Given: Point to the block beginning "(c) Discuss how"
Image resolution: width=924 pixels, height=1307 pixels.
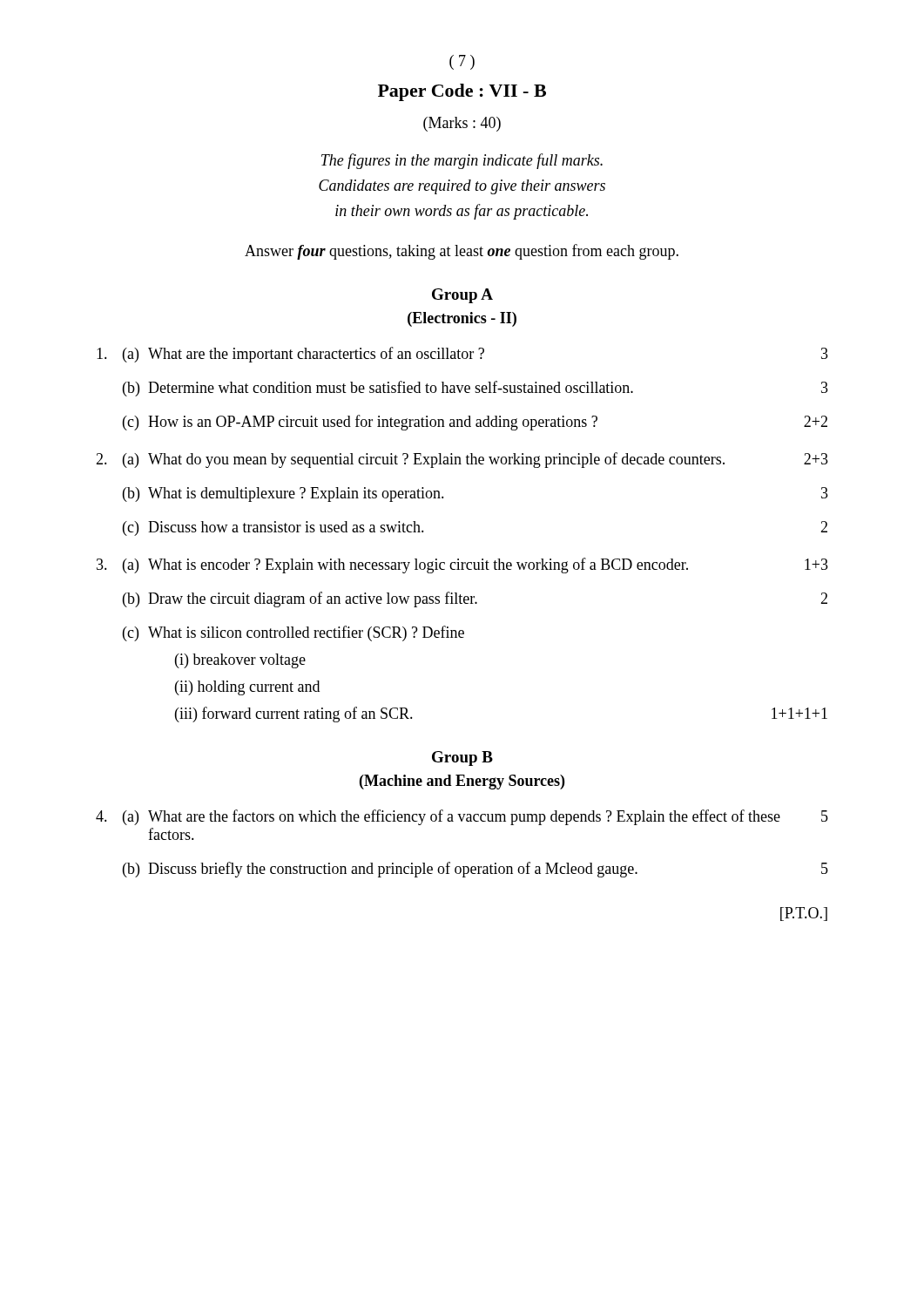Looking at the screenshot, I should click(275, 528).
